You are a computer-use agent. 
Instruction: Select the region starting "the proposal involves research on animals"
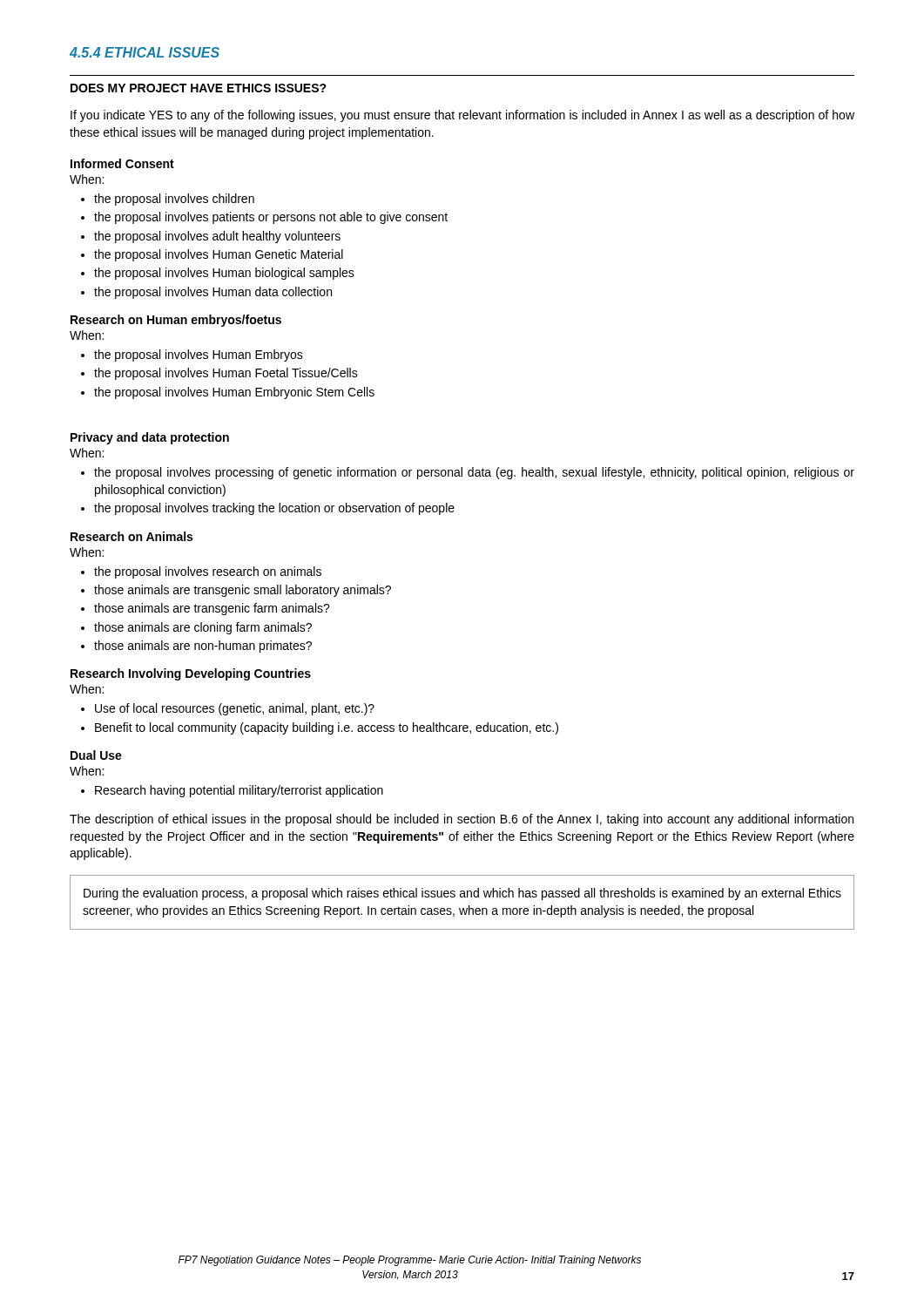coord(208,571)
